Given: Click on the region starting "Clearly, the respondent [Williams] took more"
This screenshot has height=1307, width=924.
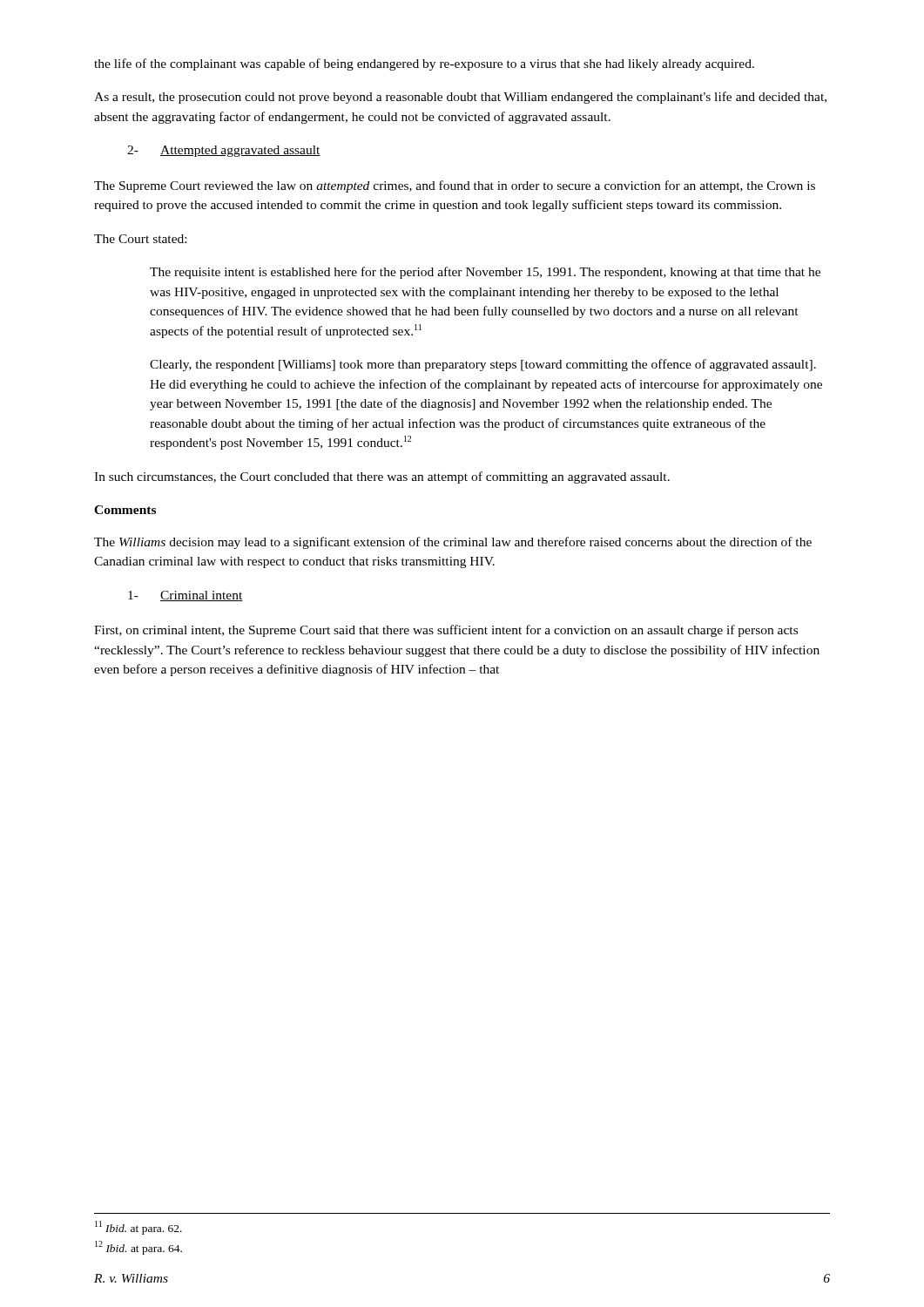Looking at the screenshot, I should 490,404.
